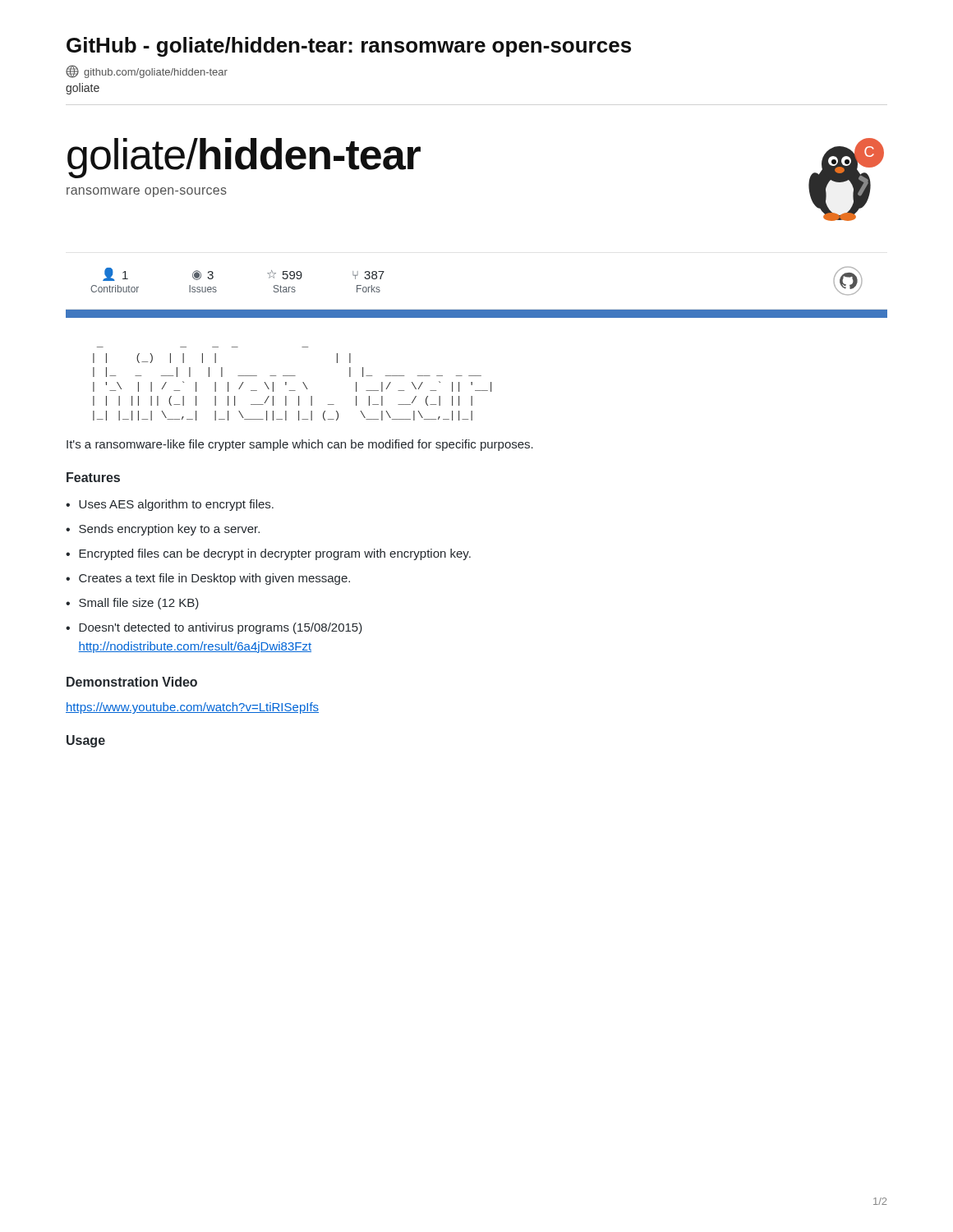Locate the text block starting "• Doesn't detected to"

(214, 637)
